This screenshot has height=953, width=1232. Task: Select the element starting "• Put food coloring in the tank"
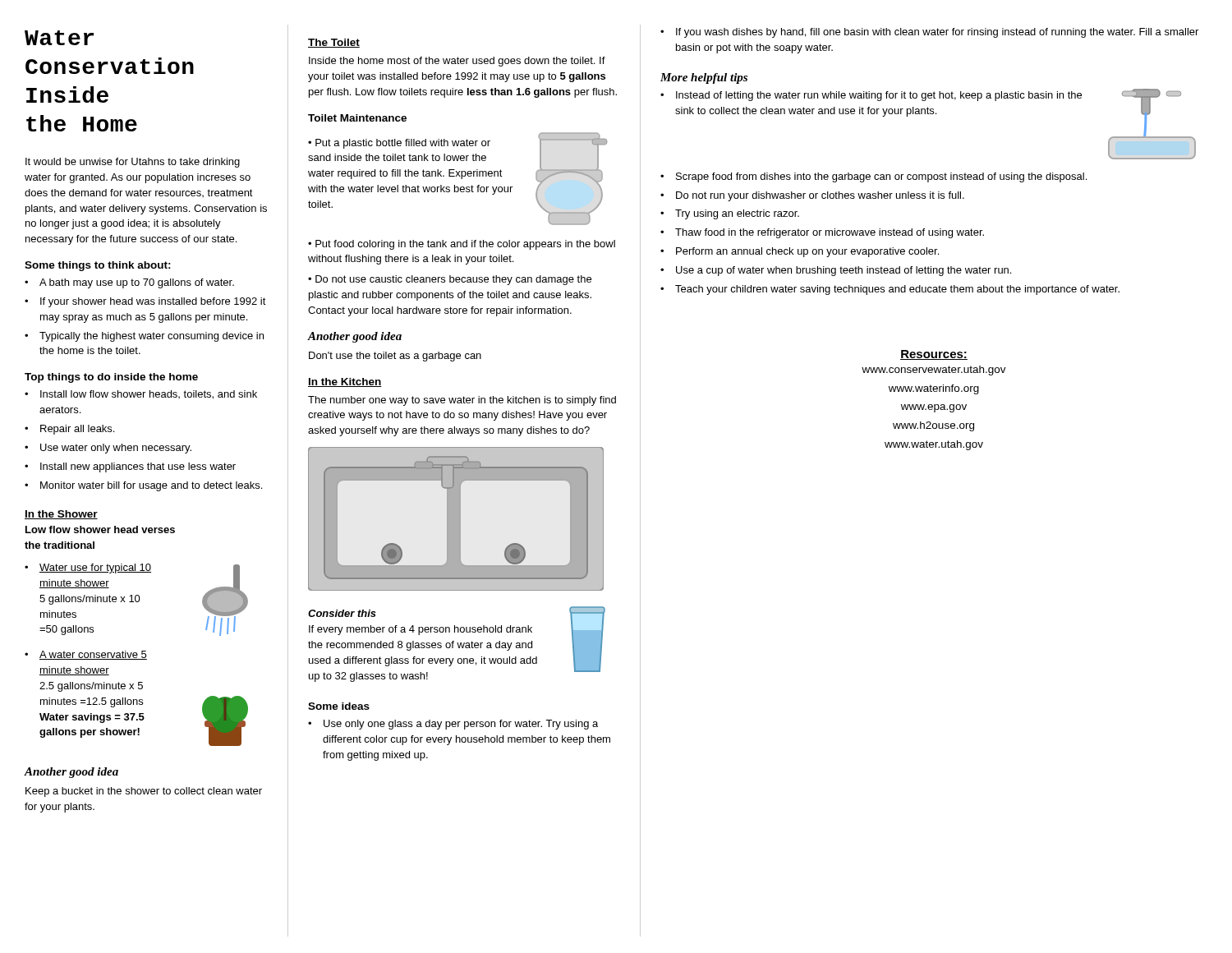464,252
